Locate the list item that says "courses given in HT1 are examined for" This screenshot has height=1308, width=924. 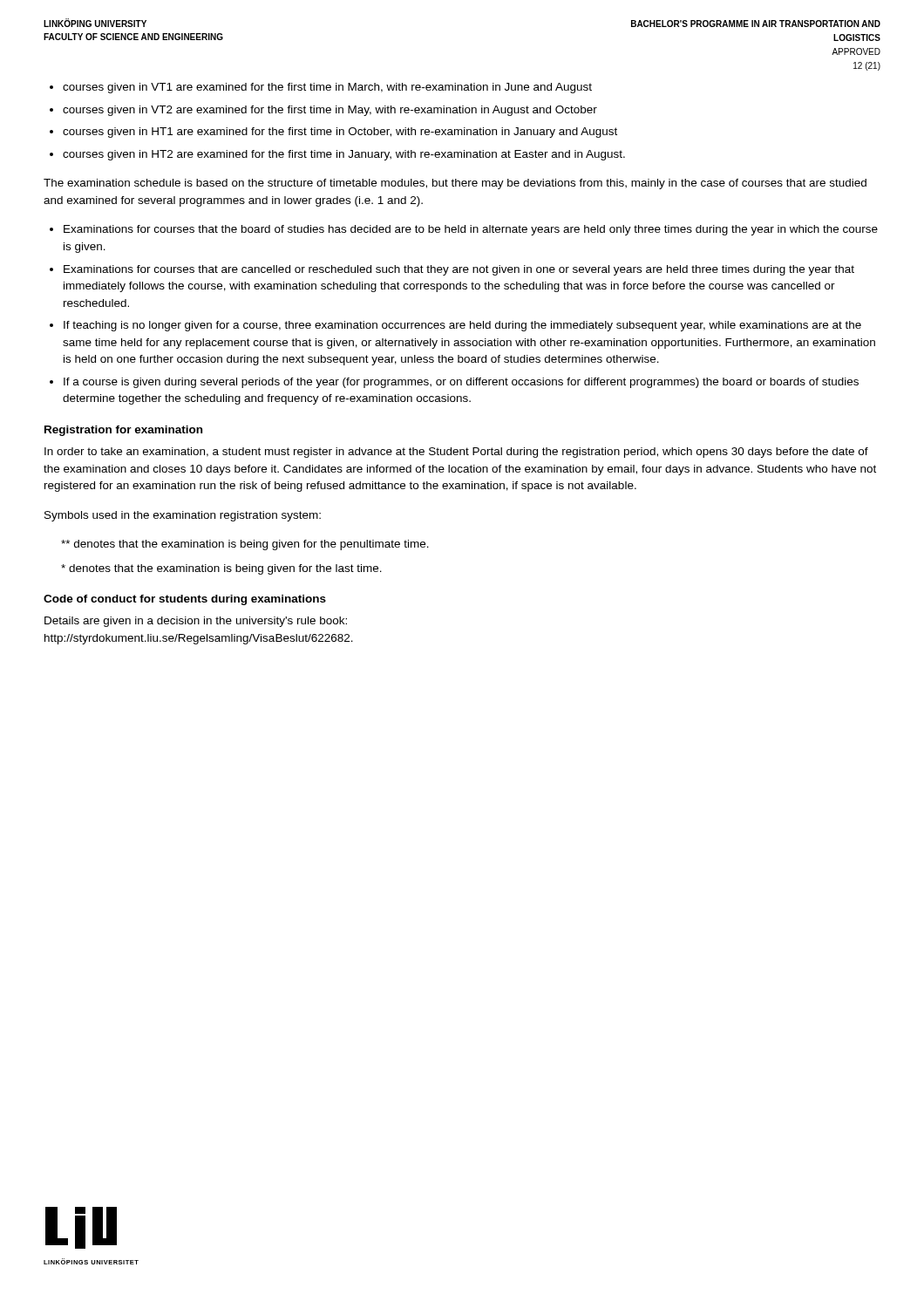point(340,131)
